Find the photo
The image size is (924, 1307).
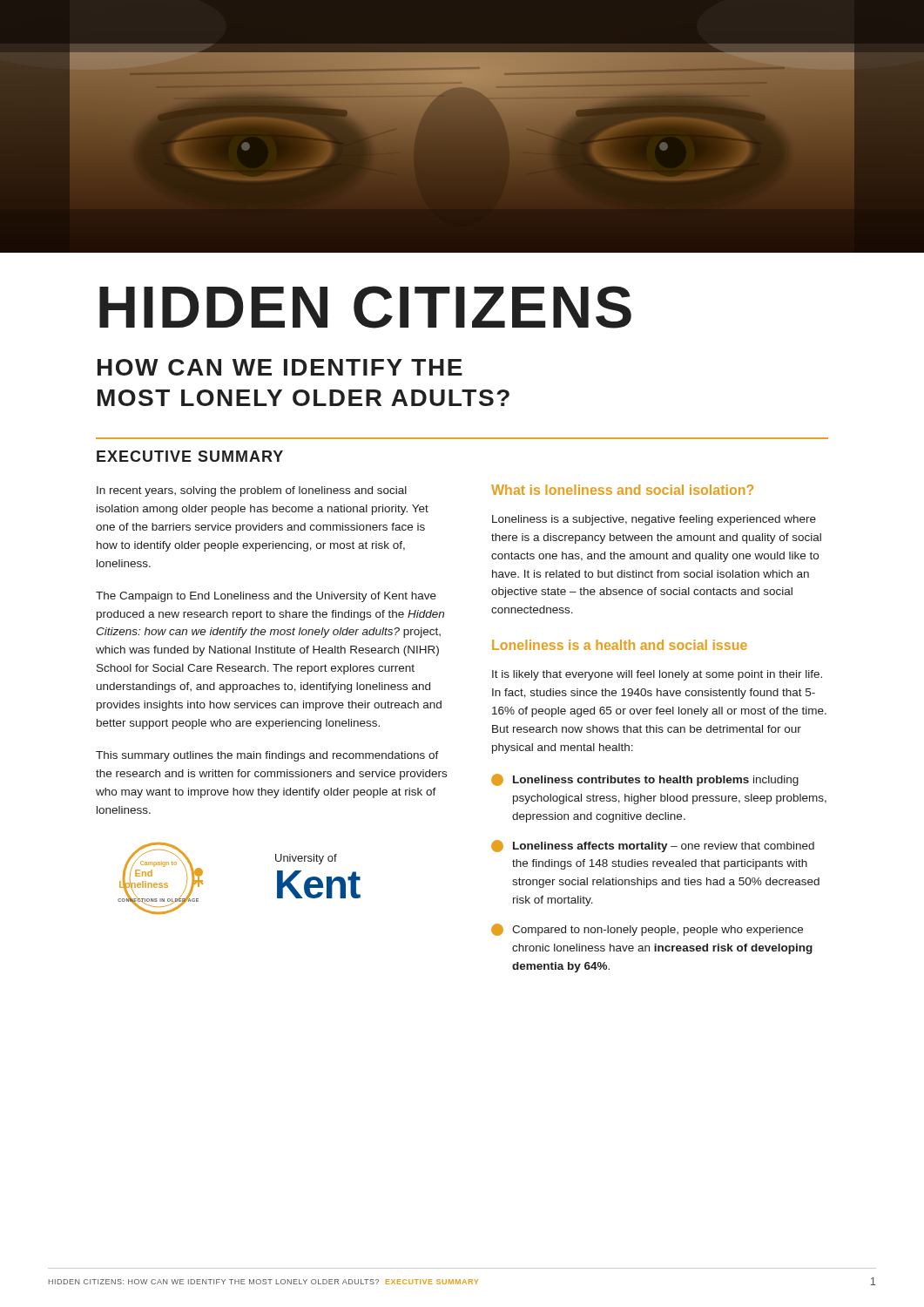[462, 126]
